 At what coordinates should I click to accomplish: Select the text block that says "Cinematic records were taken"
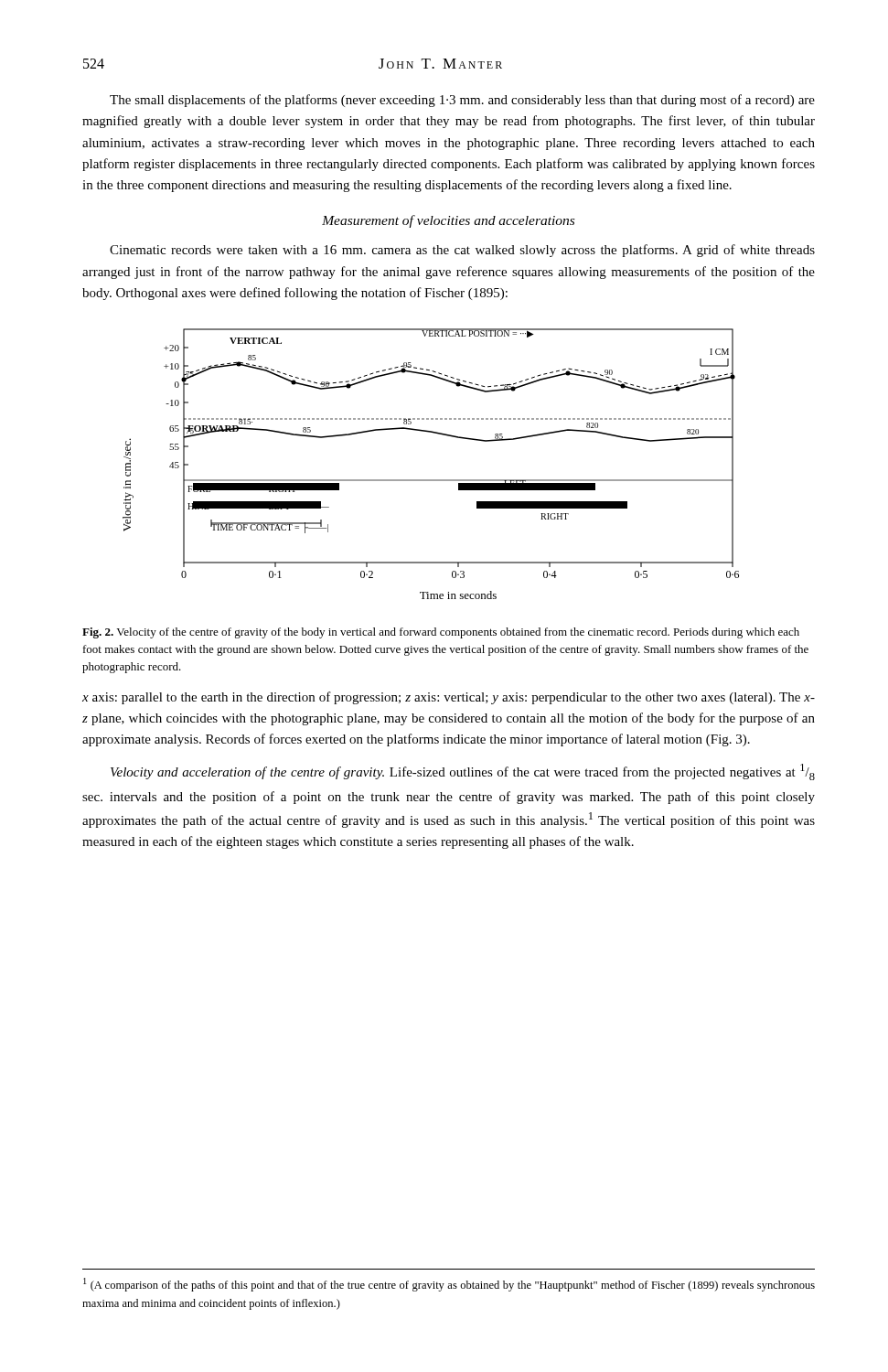(449, 272)
